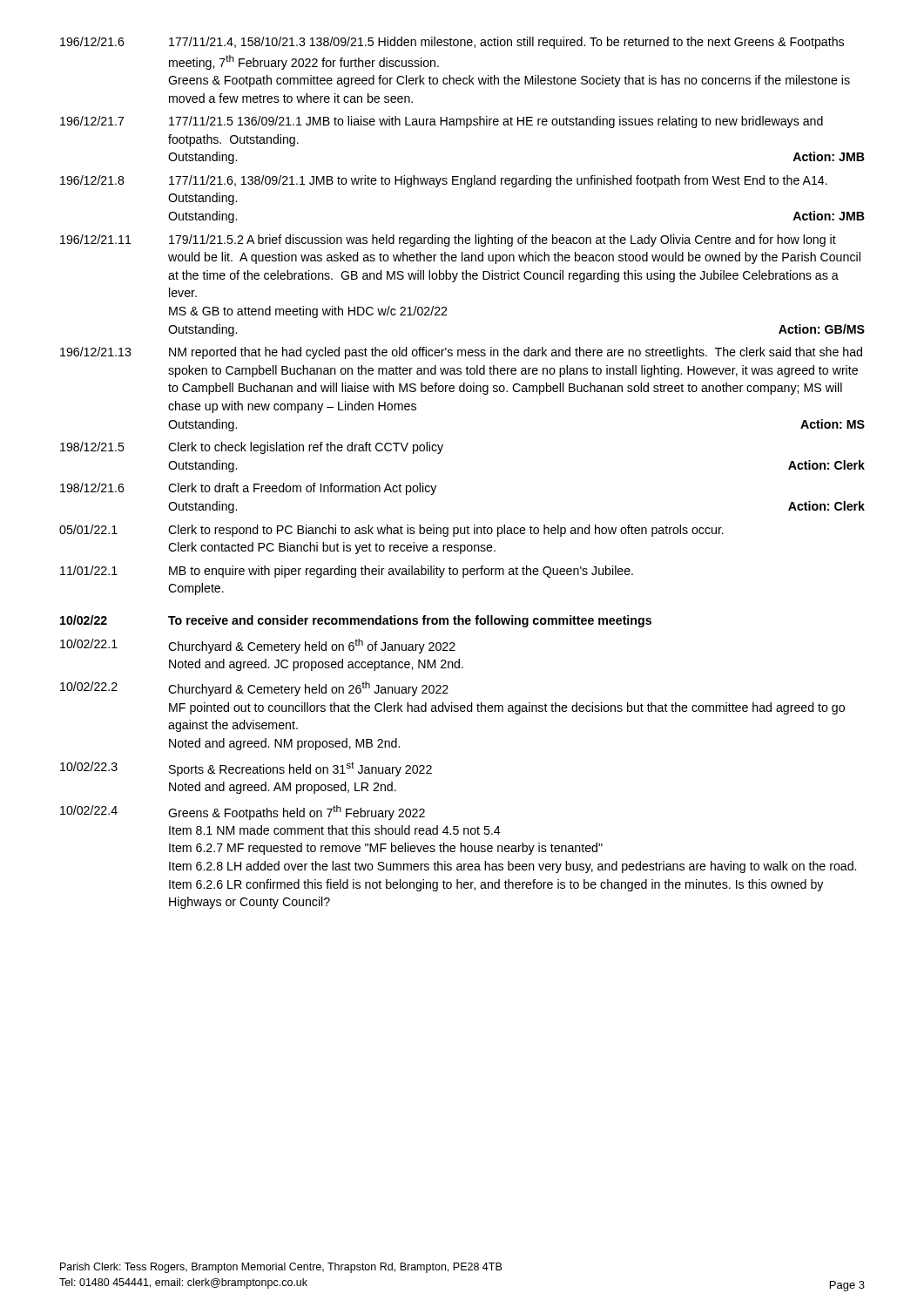The image size is (924, 1307).
Task: Locate the region starting "198/12/21.5 Clerk to check legislation ref the"
Action: [x=252, y=448]
